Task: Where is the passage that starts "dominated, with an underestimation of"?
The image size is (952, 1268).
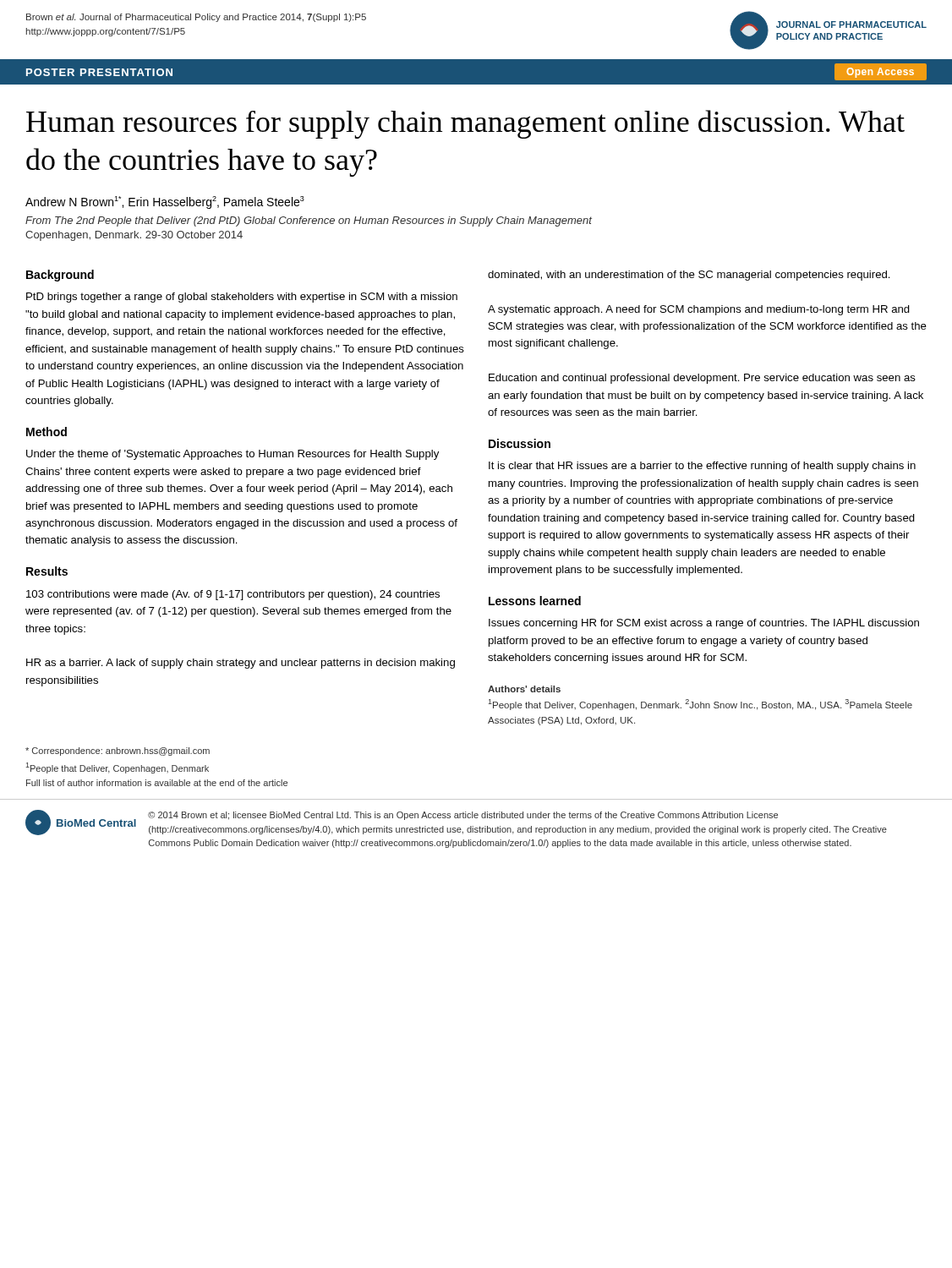Action: [x=689, y=276]
